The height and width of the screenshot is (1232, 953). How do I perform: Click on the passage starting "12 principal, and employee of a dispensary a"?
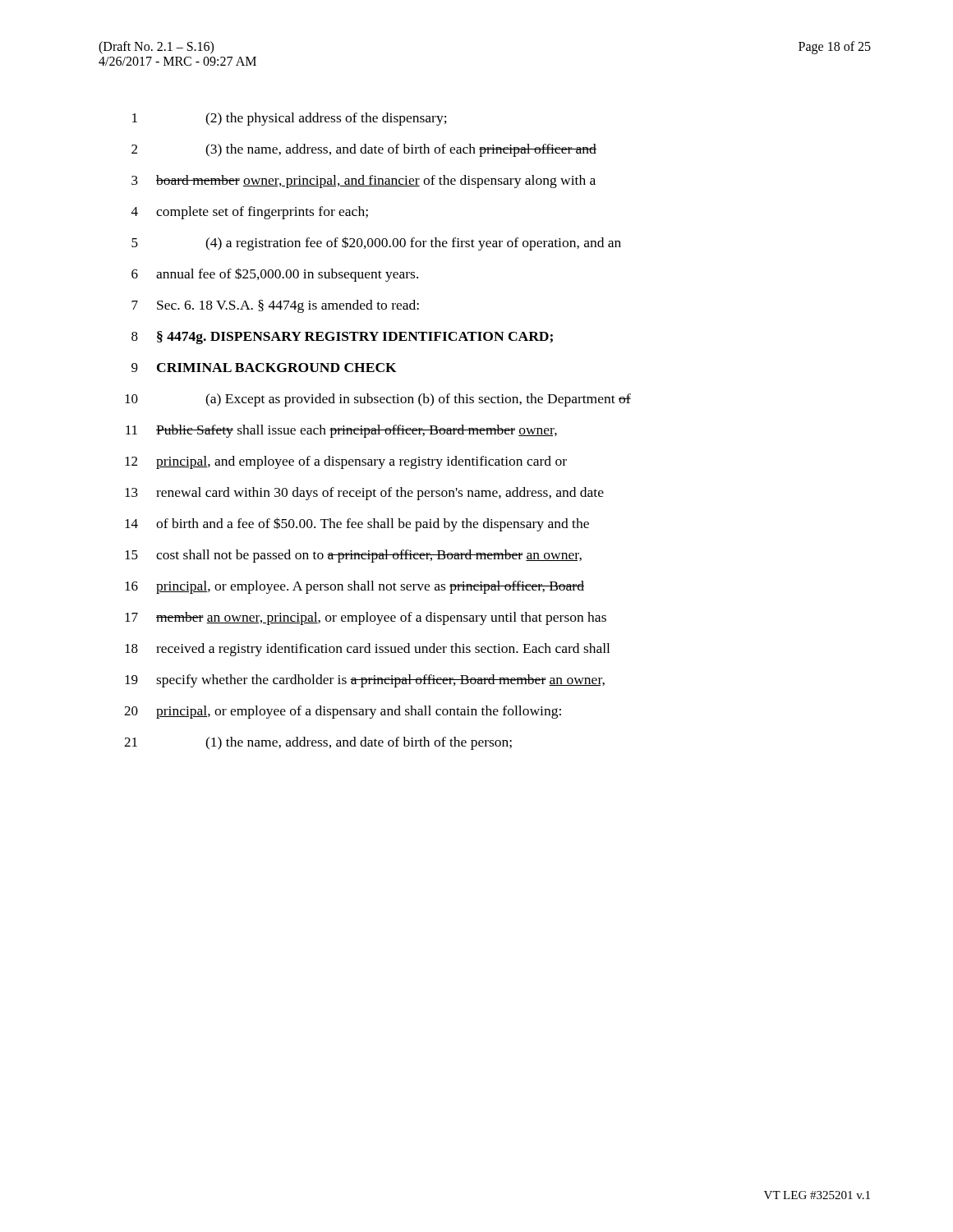(485, 461)
